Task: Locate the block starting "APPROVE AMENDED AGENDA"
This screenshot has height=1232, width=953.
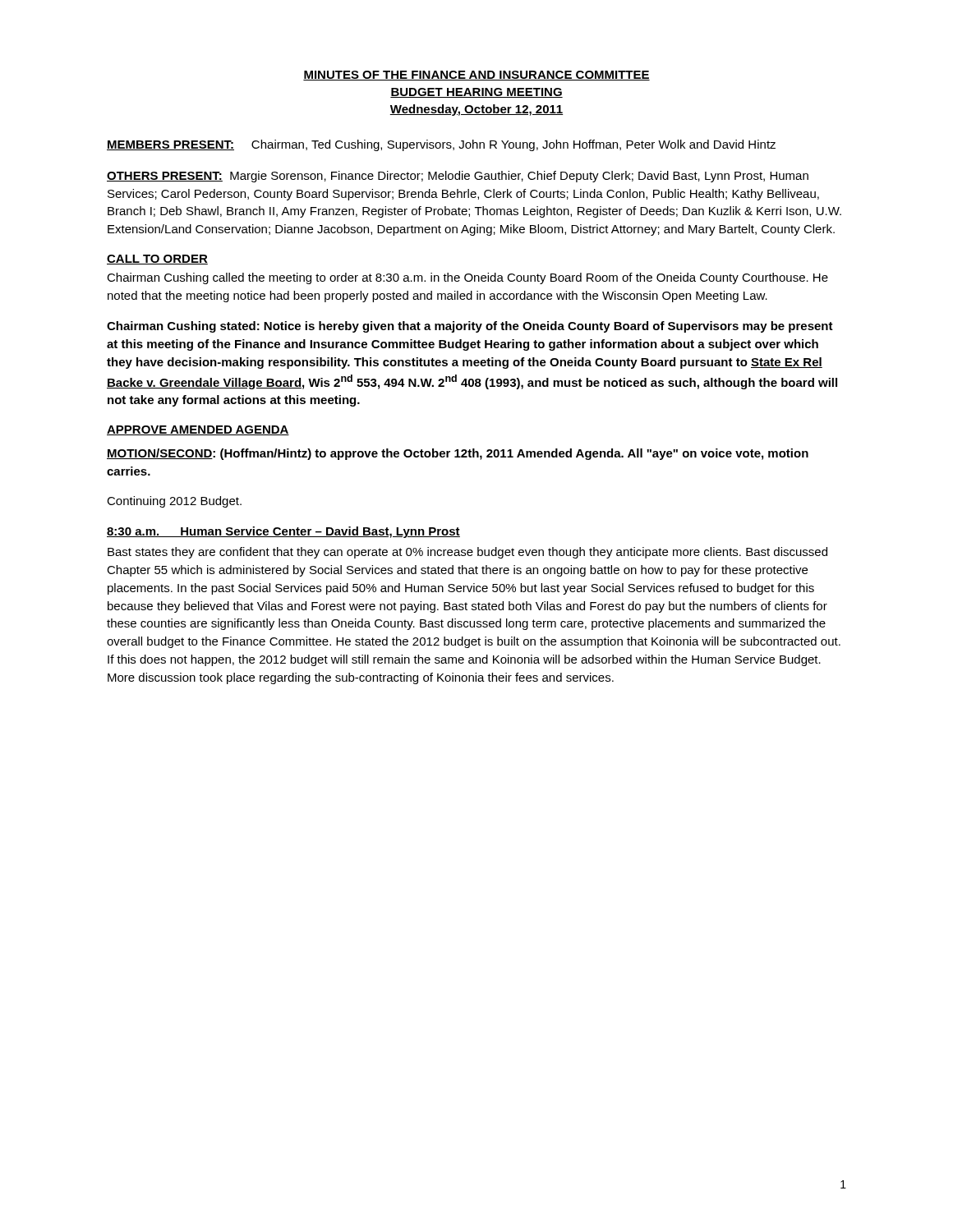Action: coord(198,430)
